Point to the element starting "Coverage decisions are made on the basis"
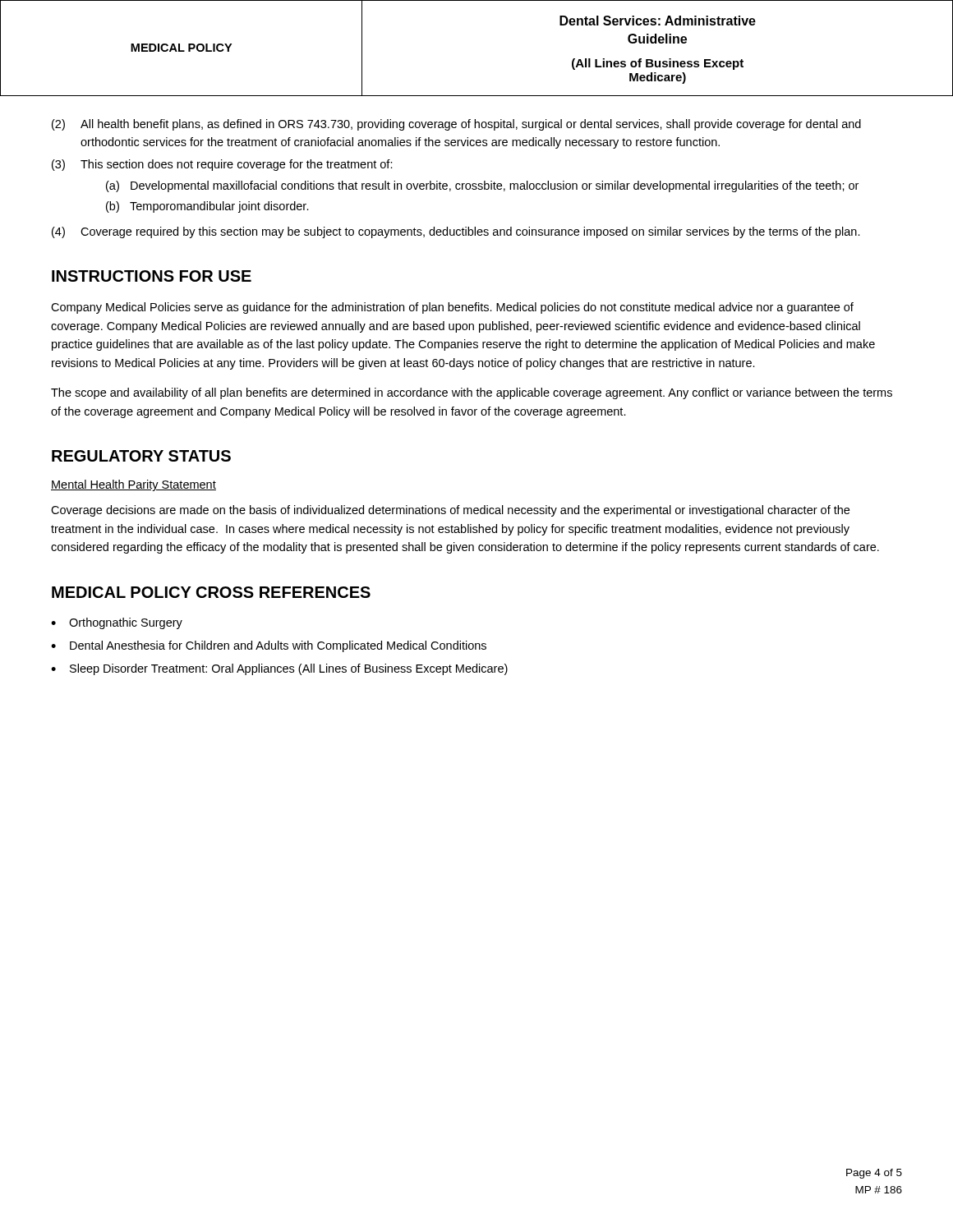Viewport: 953px width, 1232px height. click(465, 529)
